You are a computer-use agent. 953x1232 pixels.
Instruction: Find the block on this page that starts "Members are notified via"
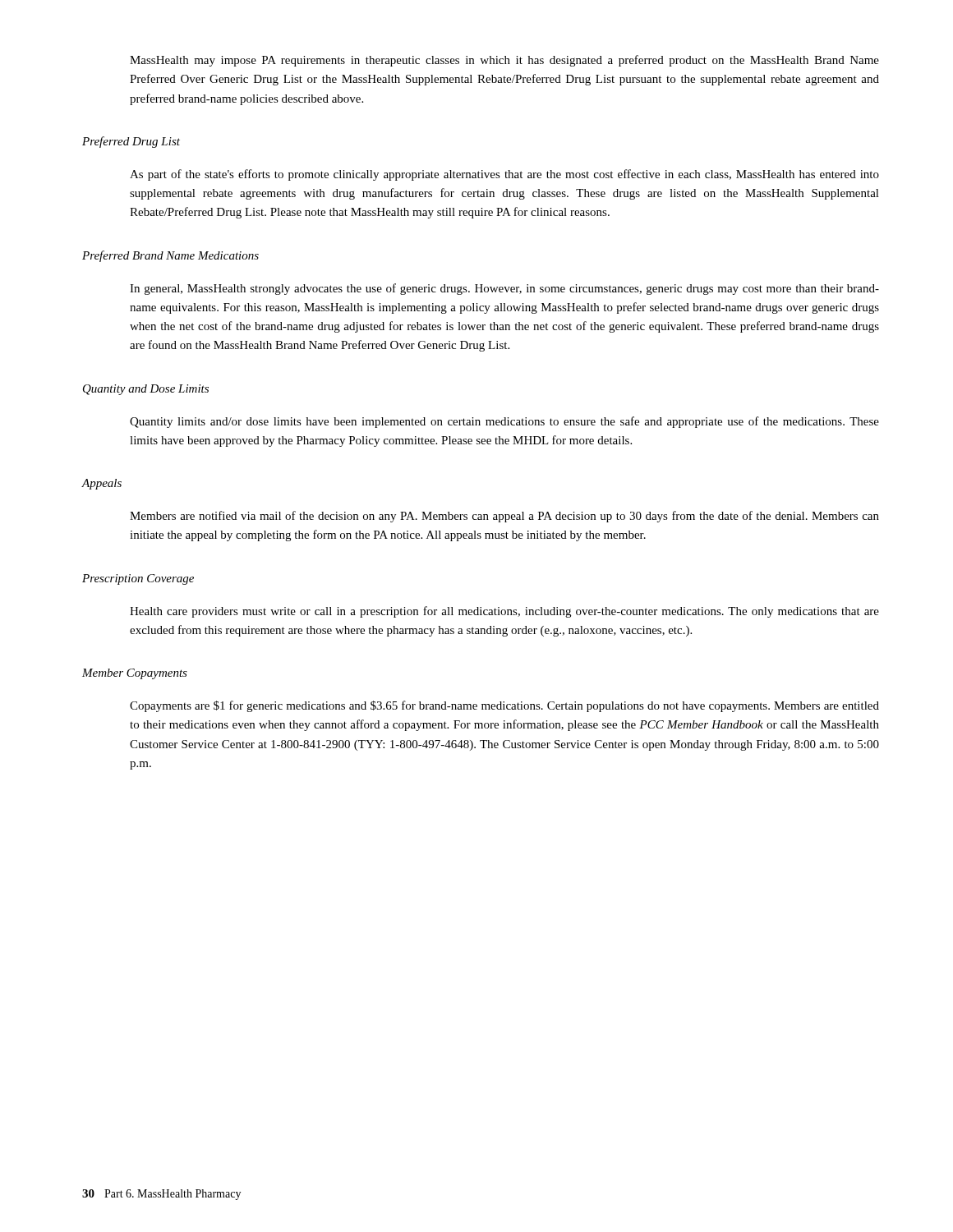(504, 525)
